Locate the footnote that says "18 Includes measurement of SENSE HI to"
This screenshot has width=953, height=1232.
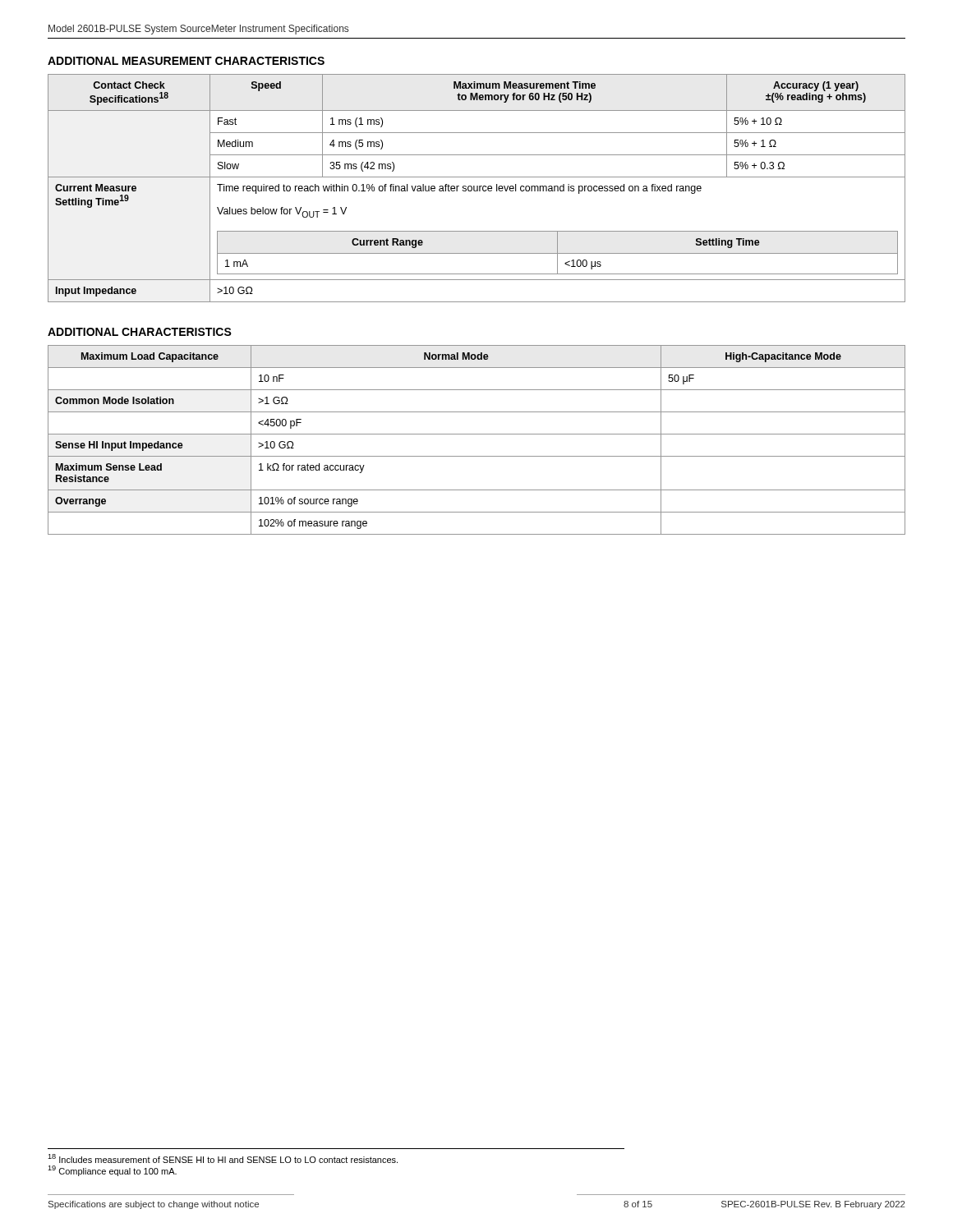223,1158
